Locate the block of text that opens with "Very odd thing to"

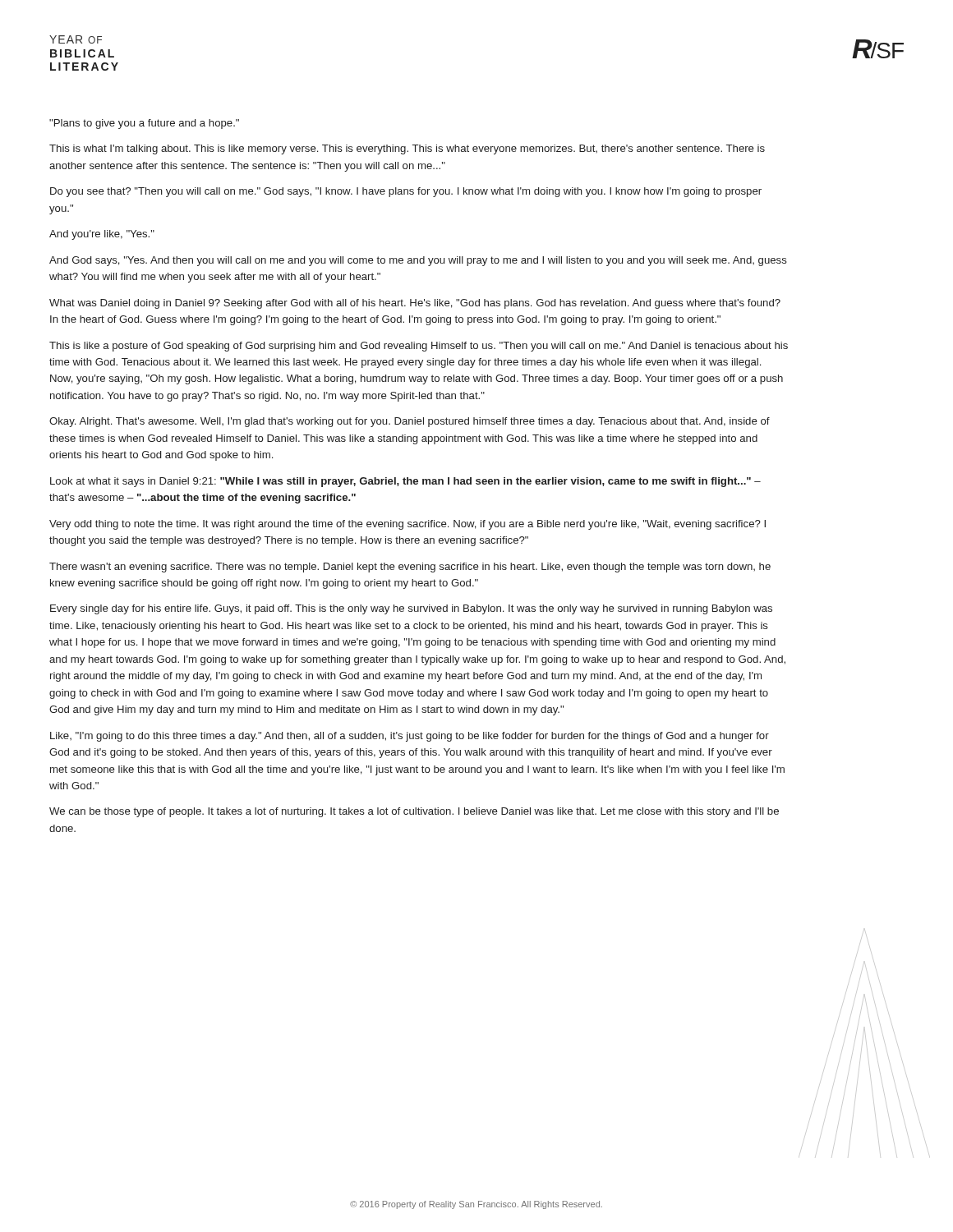click(x=419, y=532)
